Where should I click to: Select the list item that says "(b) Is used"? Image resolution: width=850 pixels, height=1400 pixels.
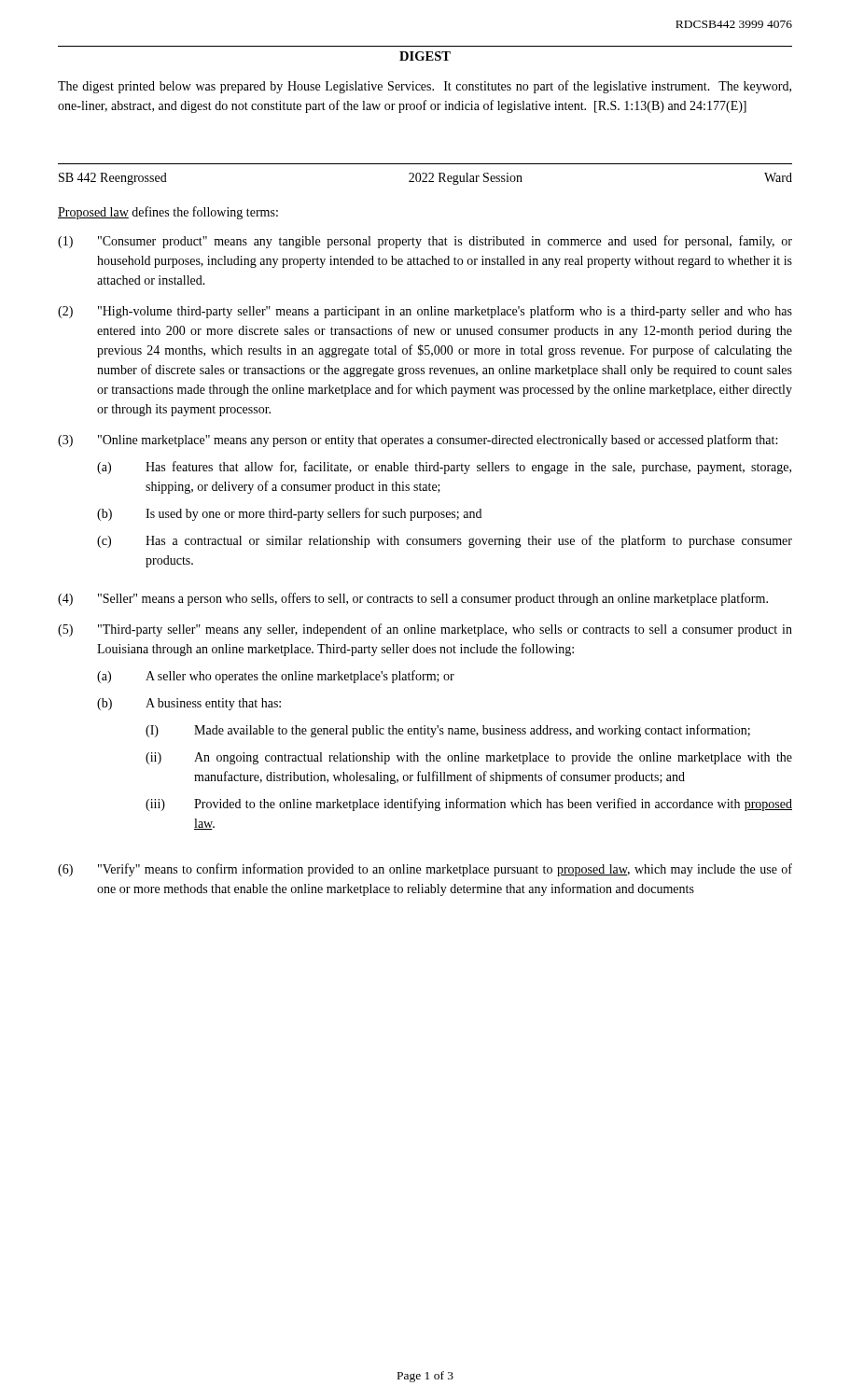tap(445, 514)
